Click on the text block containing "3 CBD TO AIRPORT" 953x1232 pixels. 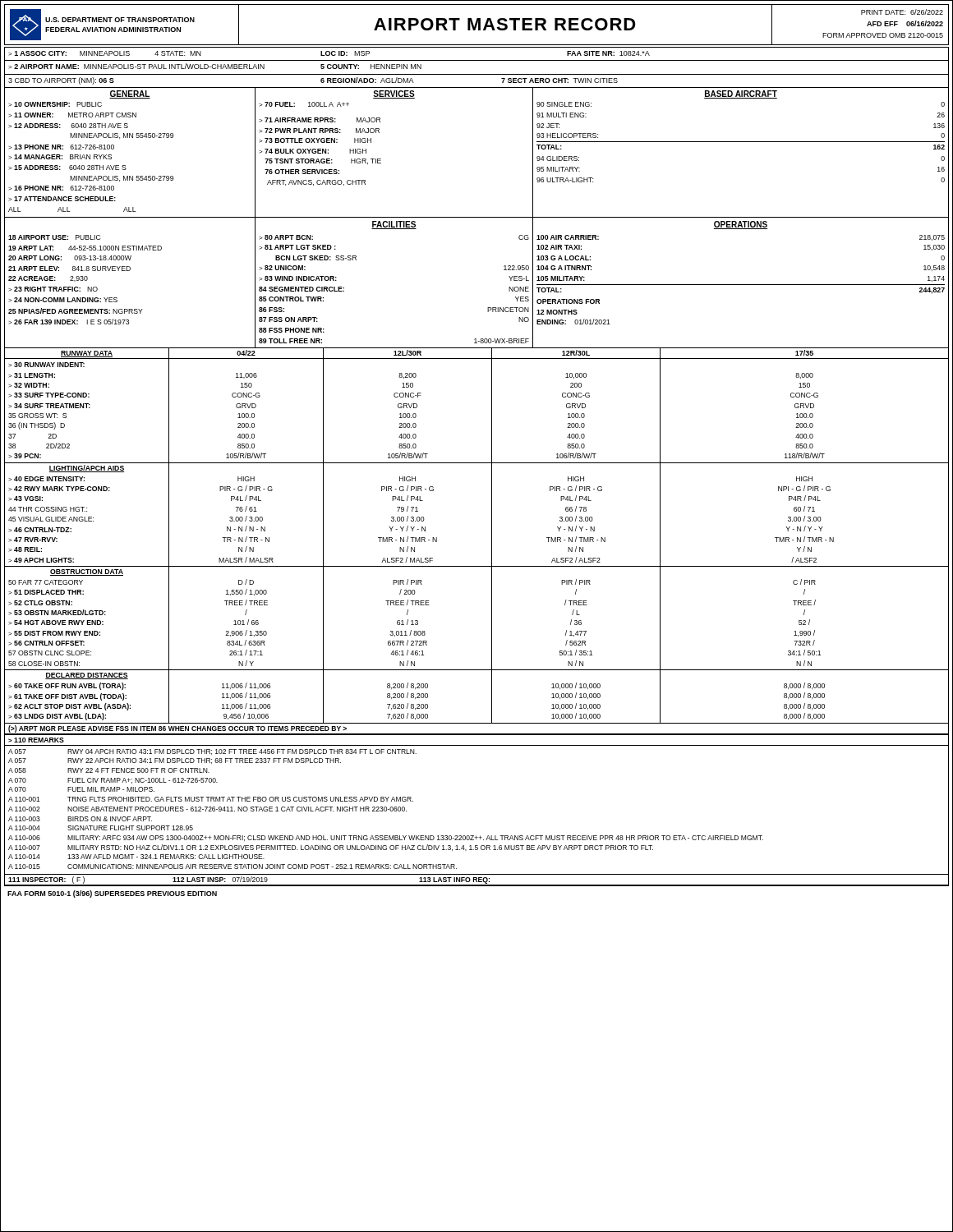[313, 81]
